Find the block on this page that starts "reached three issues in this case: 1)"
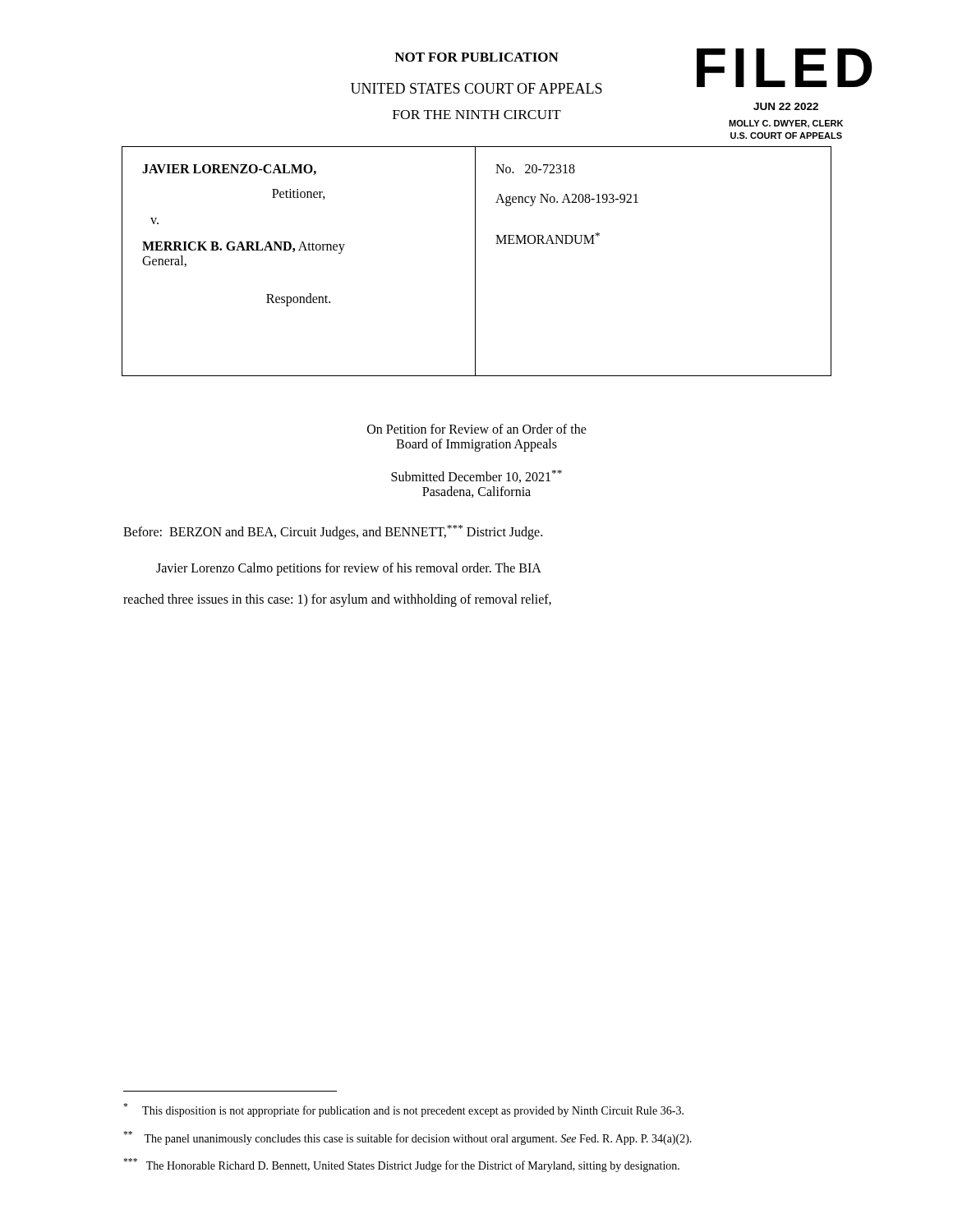The height and width of the screenshot is (1232, 953). click(338, 599)
